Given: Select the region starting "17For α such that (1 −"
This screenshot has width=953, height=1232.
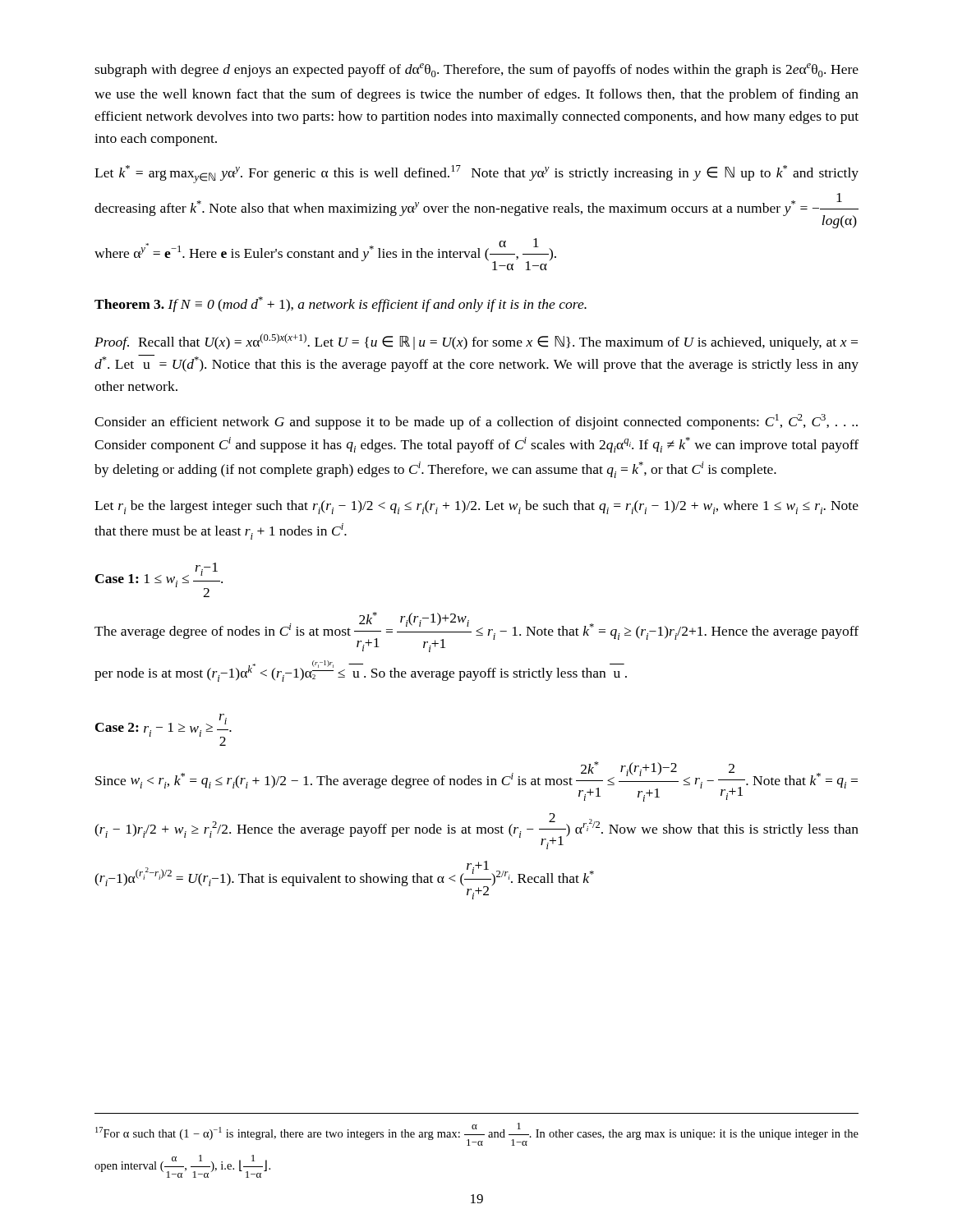Looking at the screenshot, I should click(x=476, y=1151).
